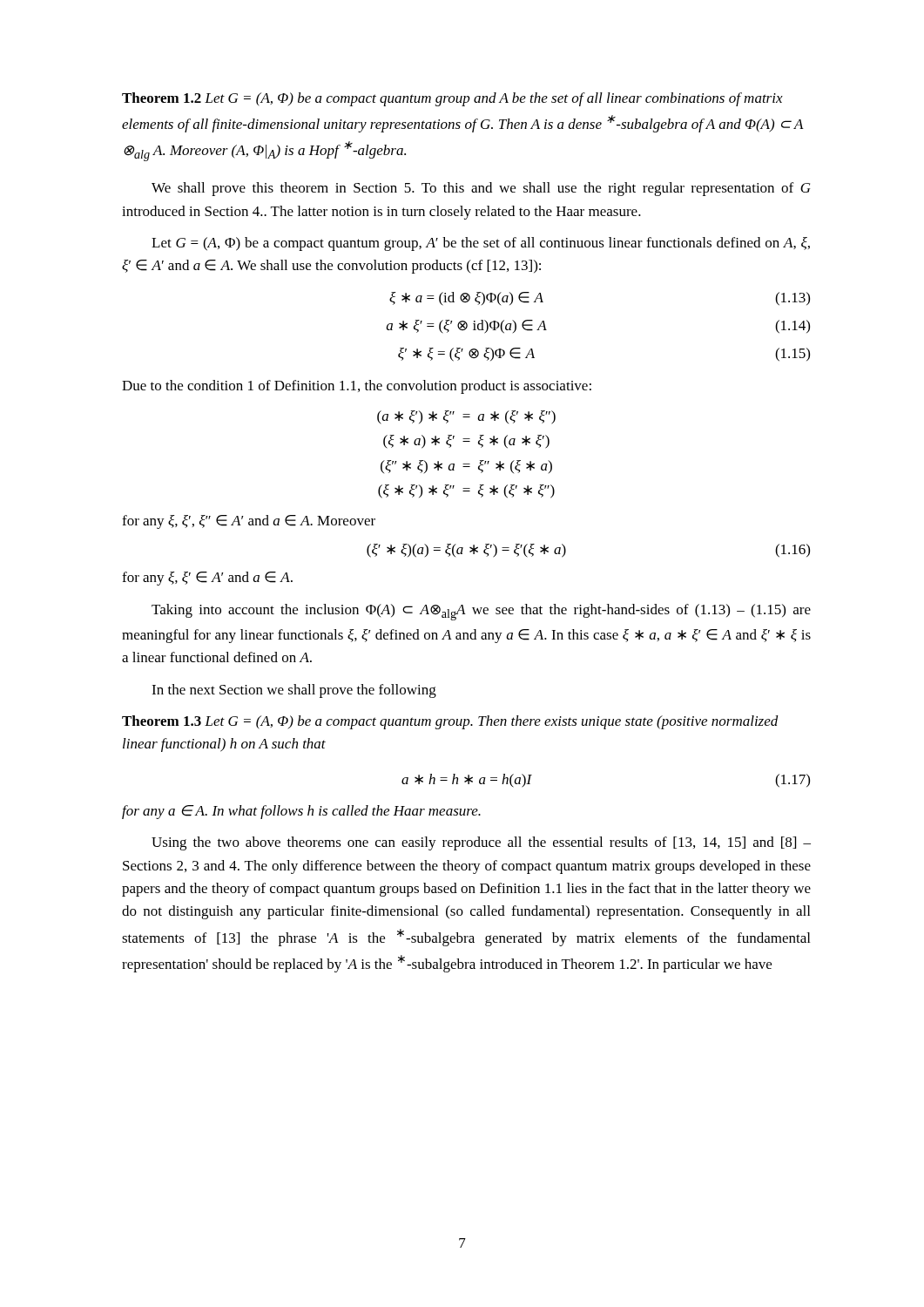Find the text starting "for any ξ, ξ′ ∈"
The height and width of the screenshot is (1307, 924).
point(207,579)
